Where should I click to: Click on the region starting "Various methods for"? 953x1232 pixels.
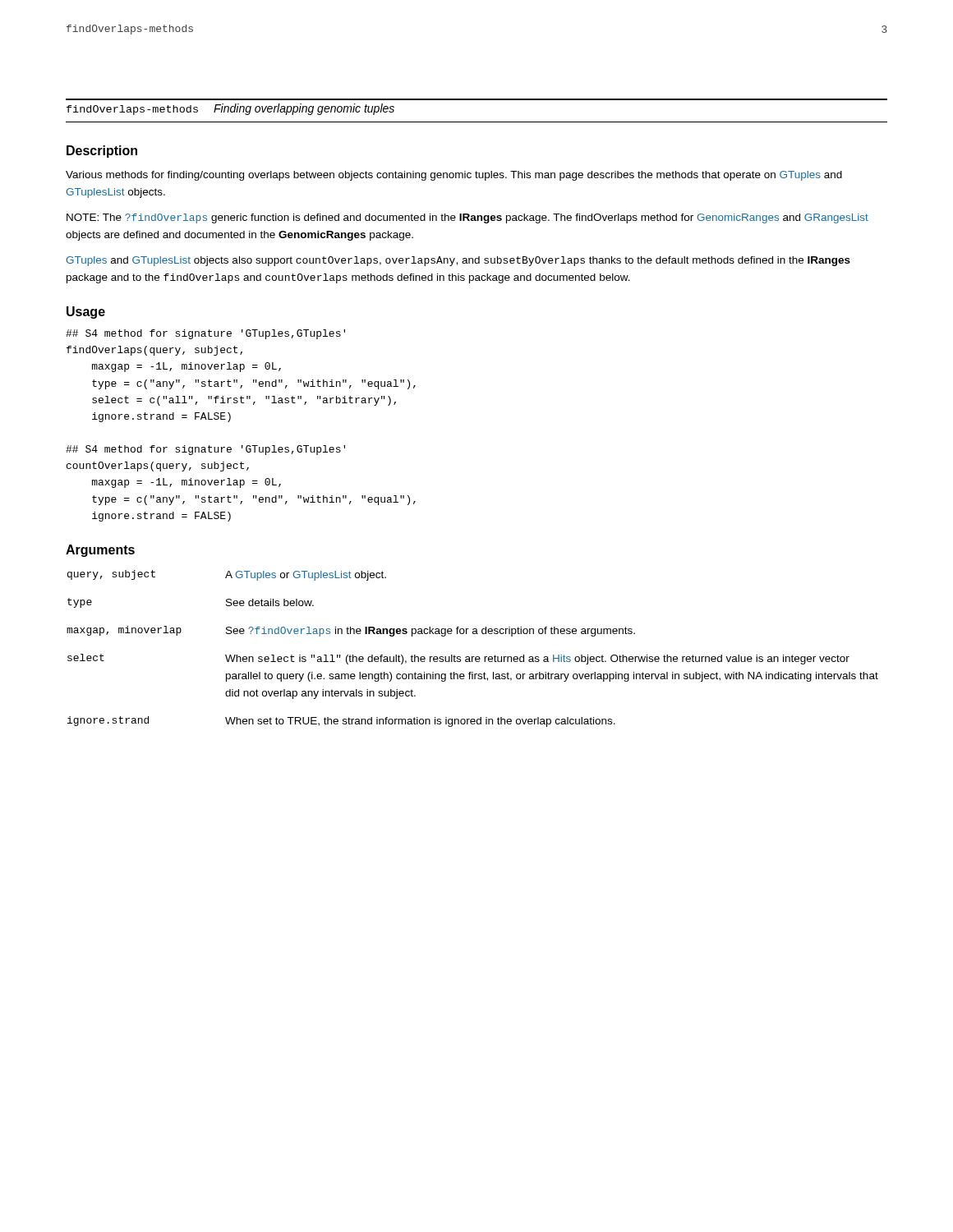tap(454, 183)
